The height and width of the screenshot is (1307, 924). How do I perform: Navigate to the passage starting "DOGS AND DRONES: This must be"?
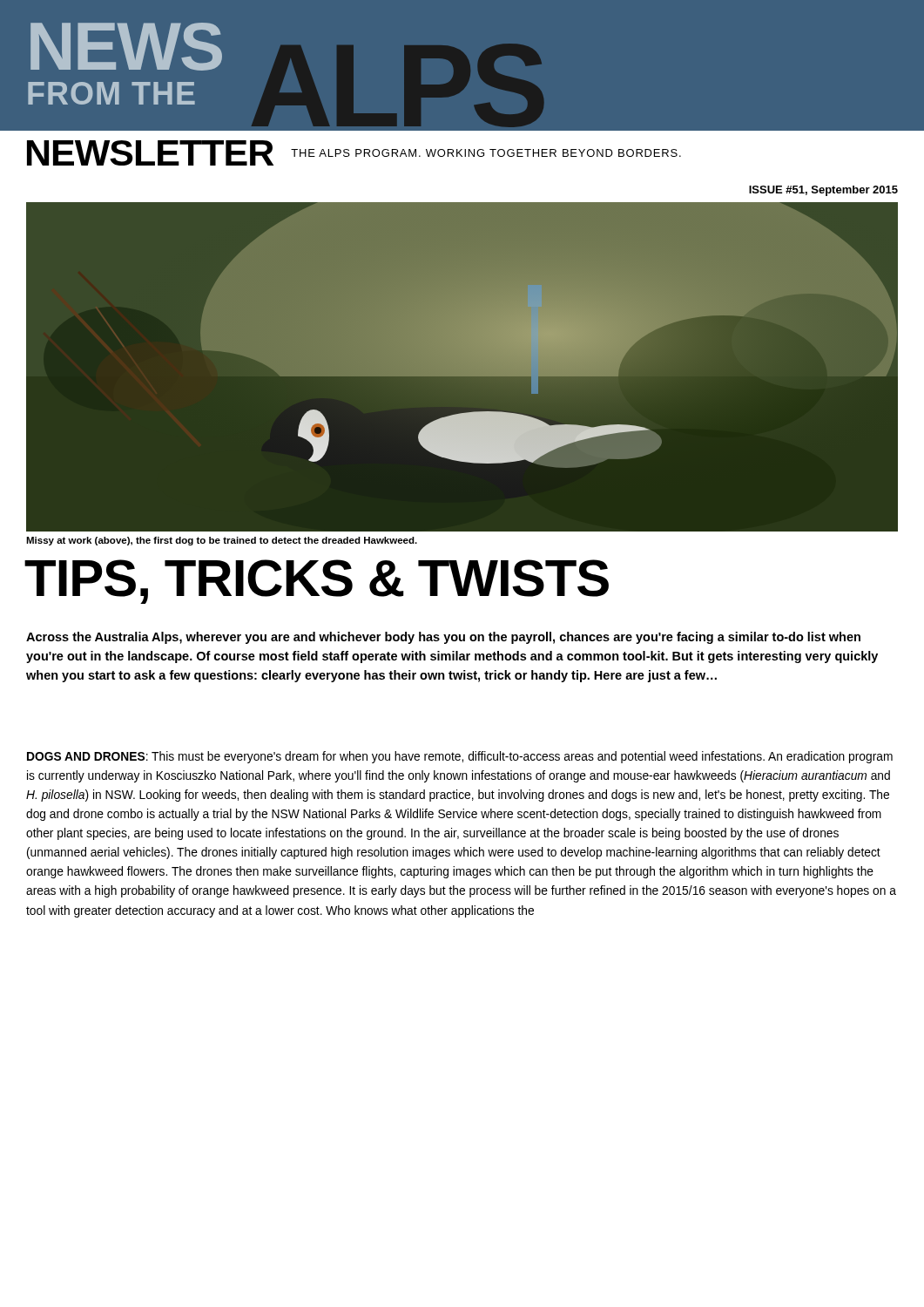[461, 834]
